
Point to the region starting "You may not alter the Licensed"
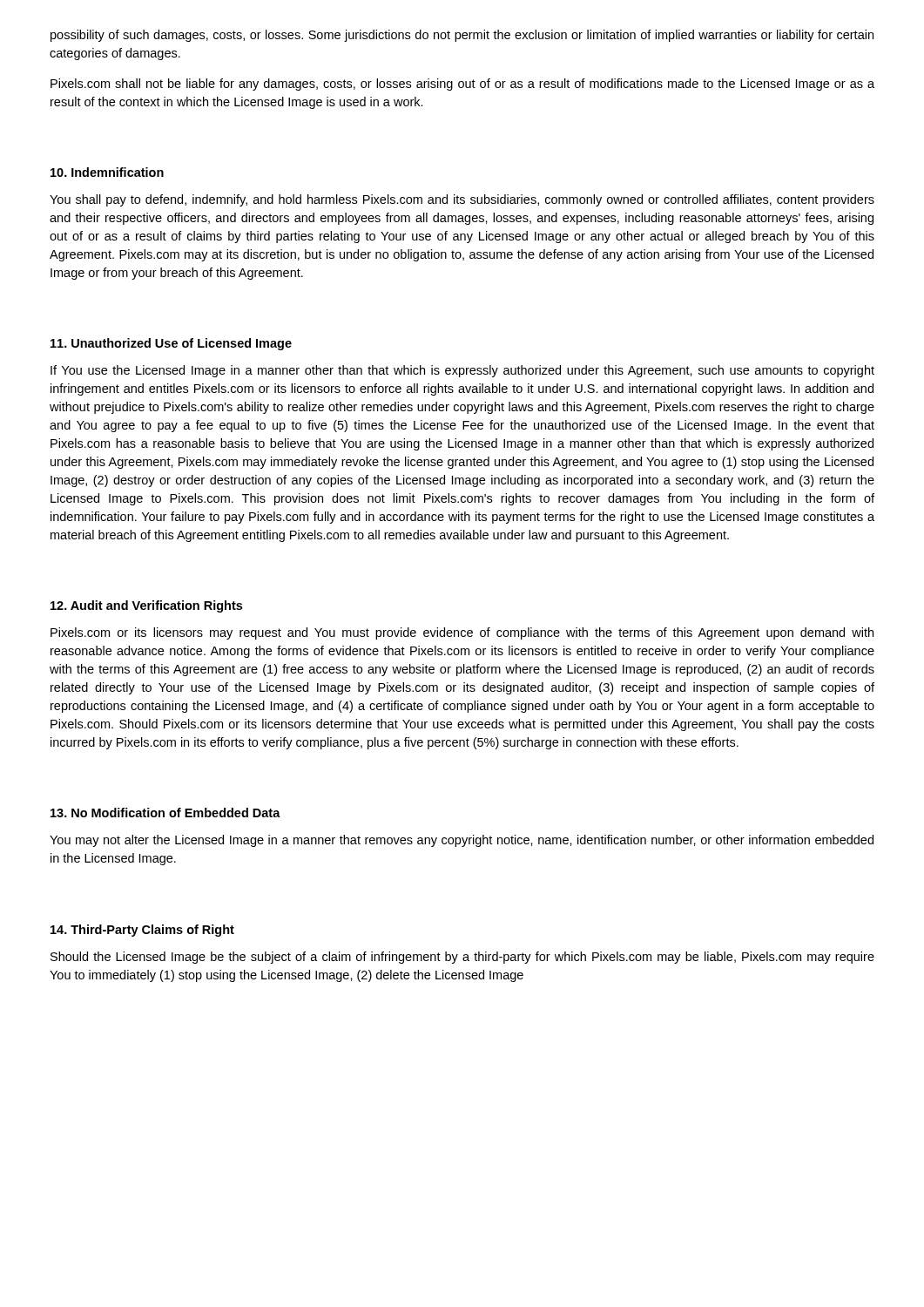(x=462, y=849)
